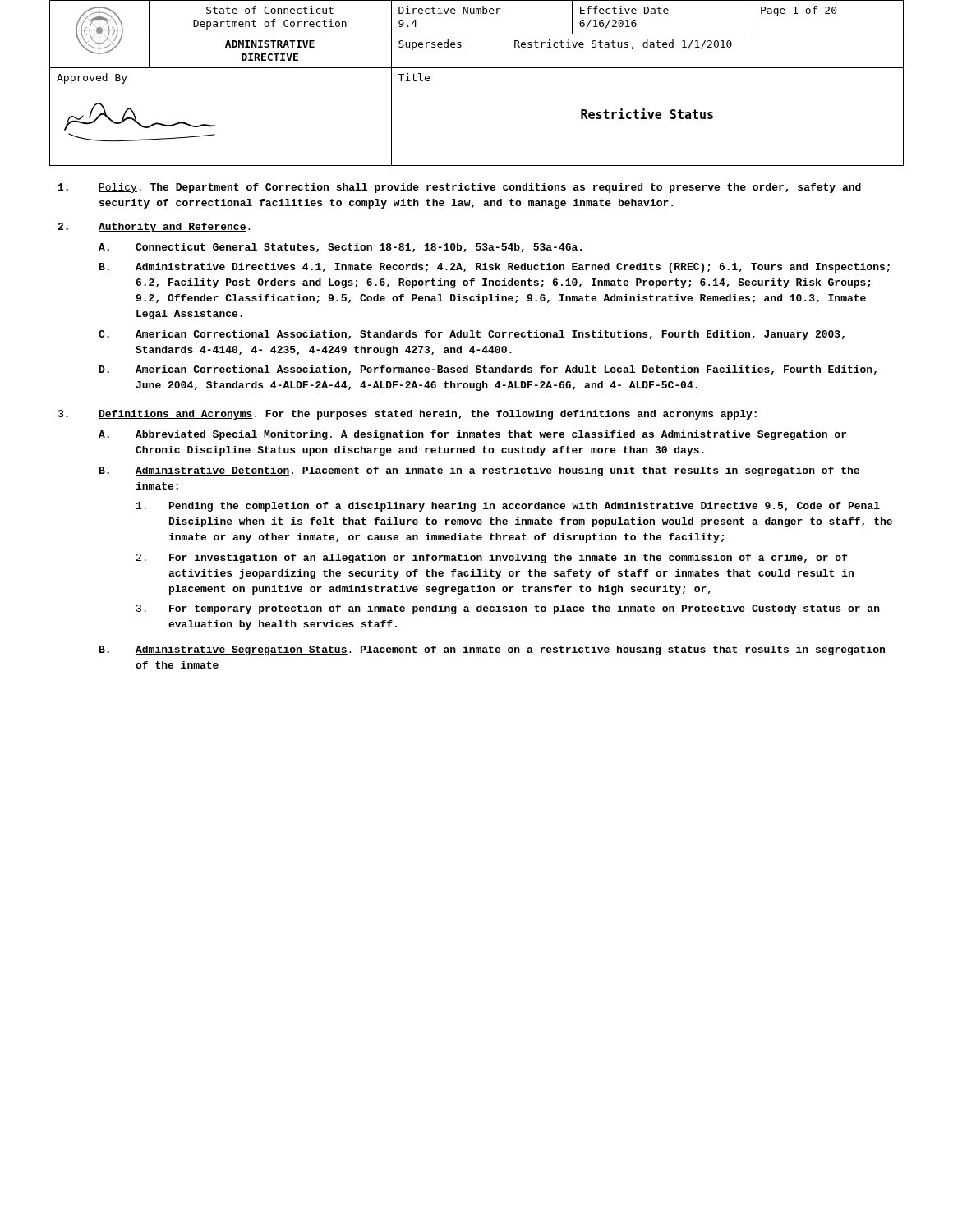
Task: Find the text starting "B. Administrative Directives 4.1, Inmate Records; 4.2A,"
Action: [x=497, y=292]
